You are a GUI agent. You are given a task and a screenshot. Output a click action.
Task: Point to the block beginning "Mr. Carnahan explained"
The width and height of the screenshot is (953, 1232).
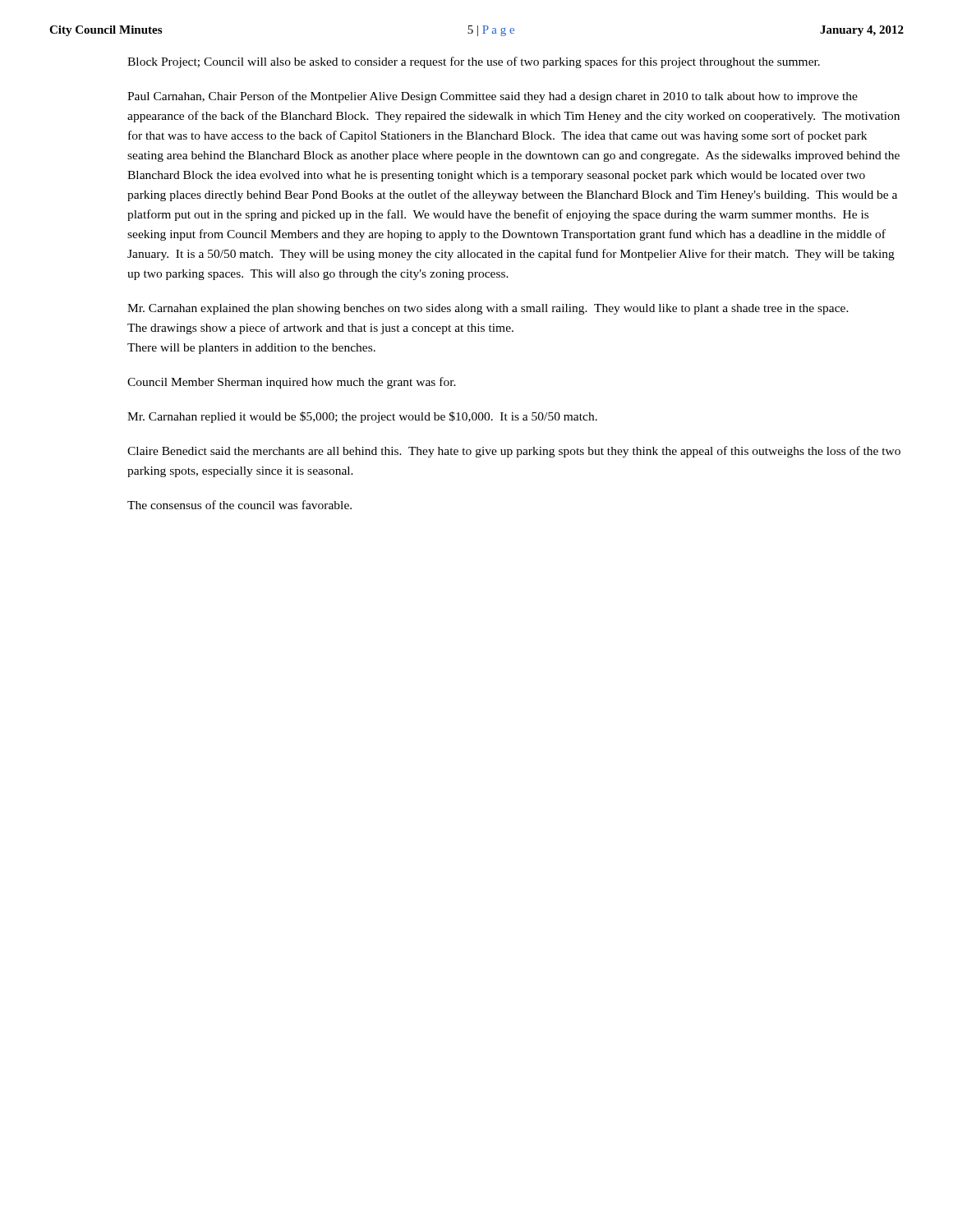[x=488, y=327]
